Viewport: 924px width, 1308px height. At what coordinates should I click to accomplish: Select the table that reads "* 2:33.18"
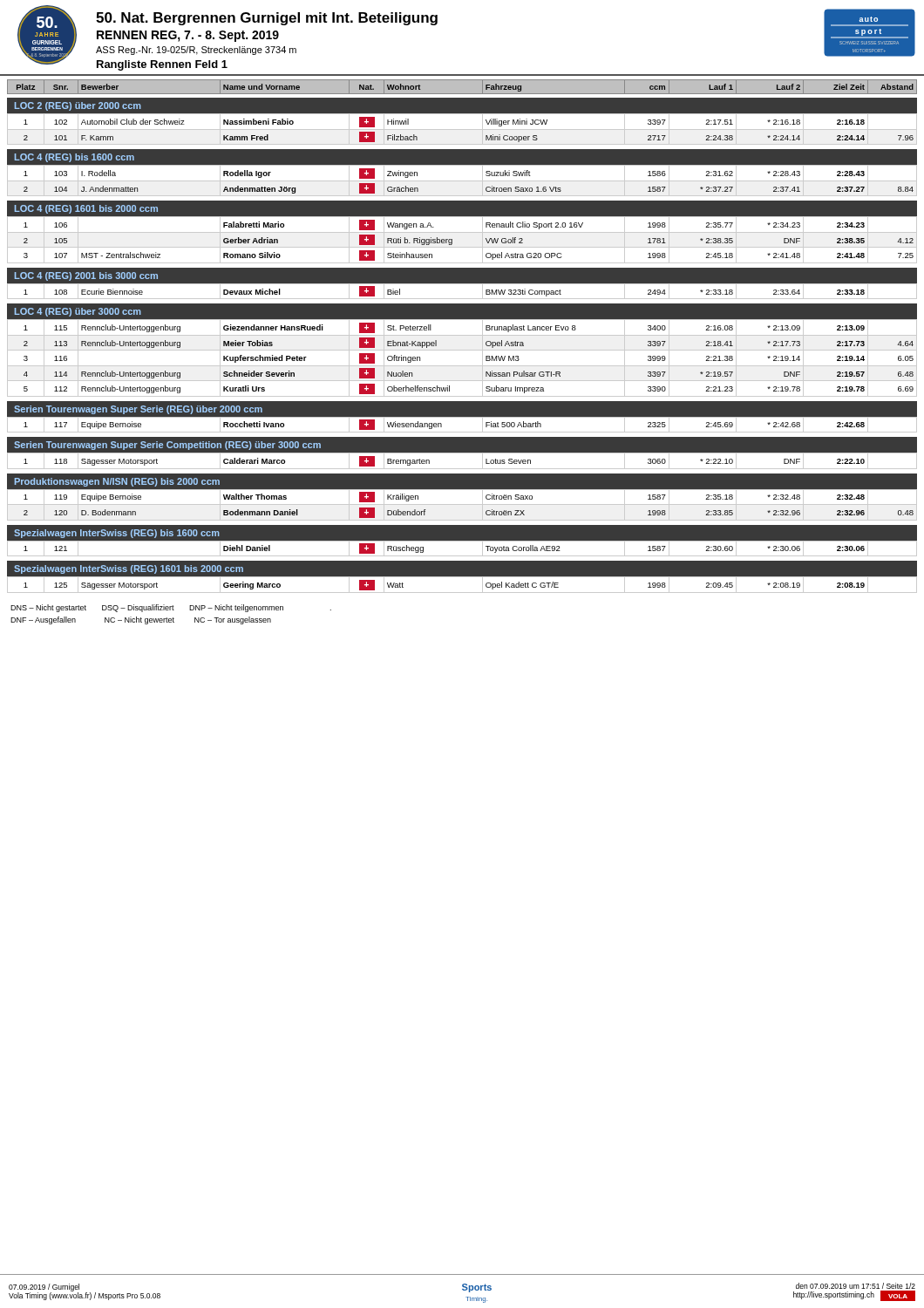click(462, 291)
